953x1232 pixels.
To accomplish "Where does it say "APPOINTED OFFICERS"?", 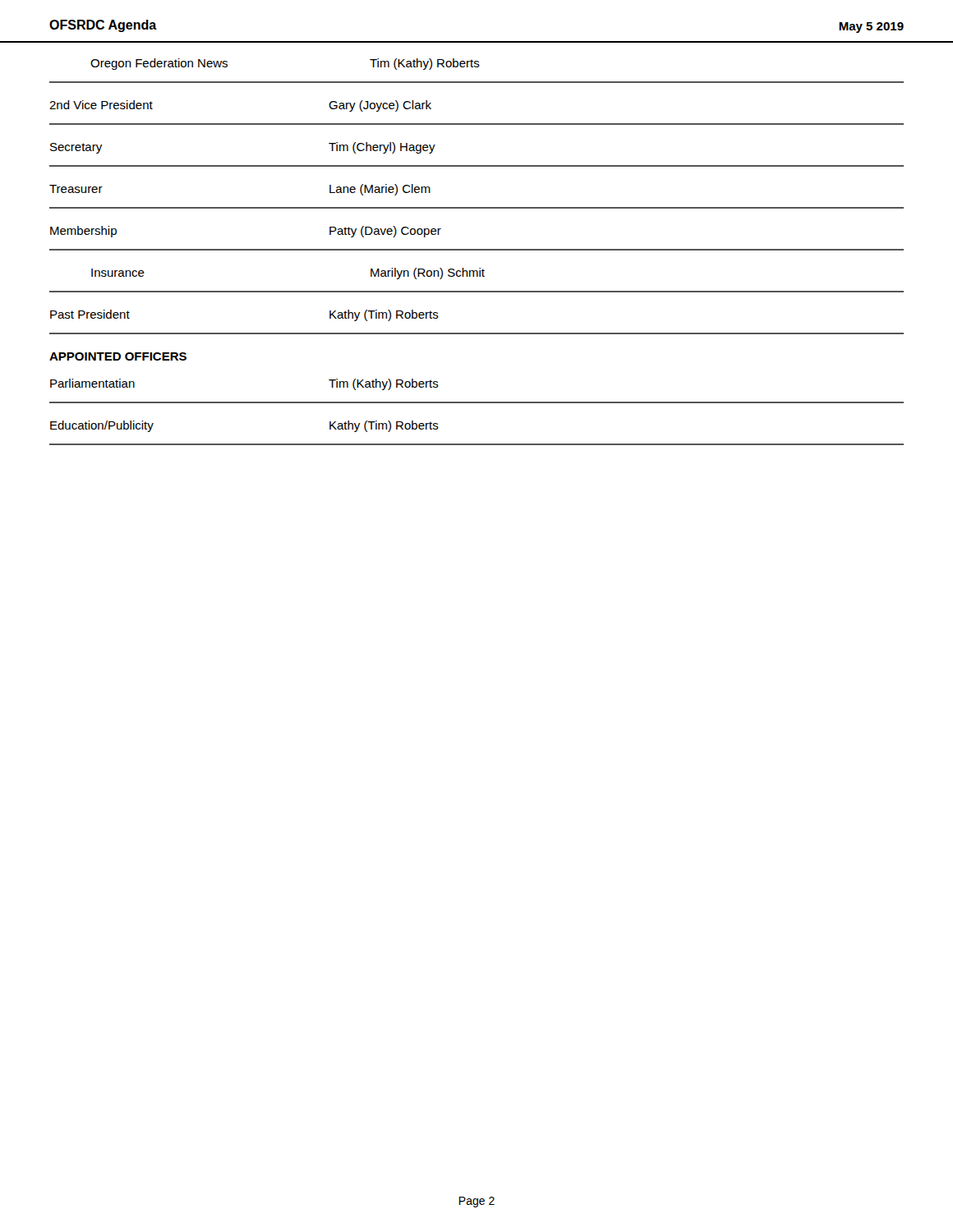I will (x=118, y=356).
